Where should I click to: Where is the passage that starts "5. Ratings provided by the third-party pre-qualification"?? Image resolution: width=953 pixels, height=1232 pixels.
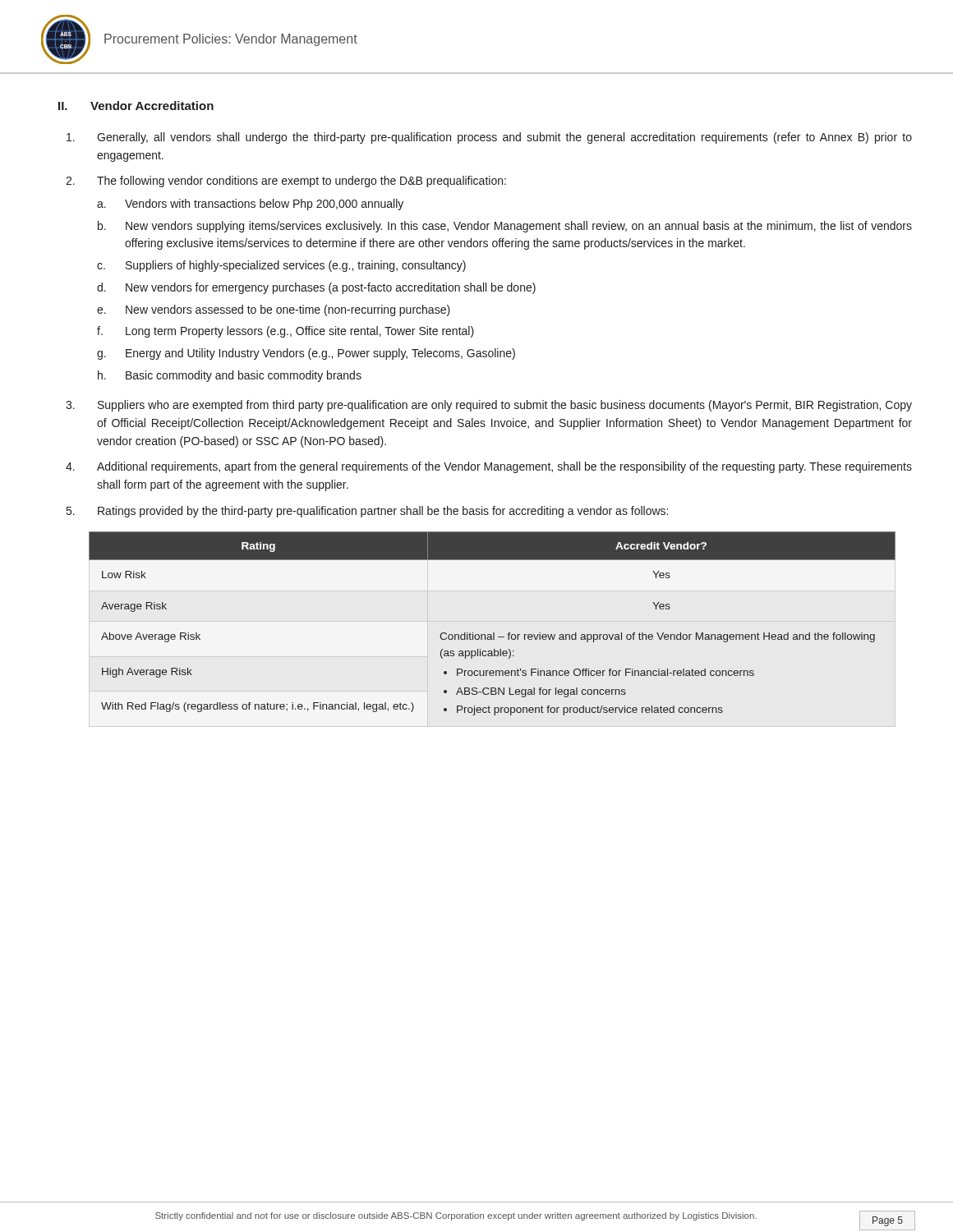[x=485, y=511]
